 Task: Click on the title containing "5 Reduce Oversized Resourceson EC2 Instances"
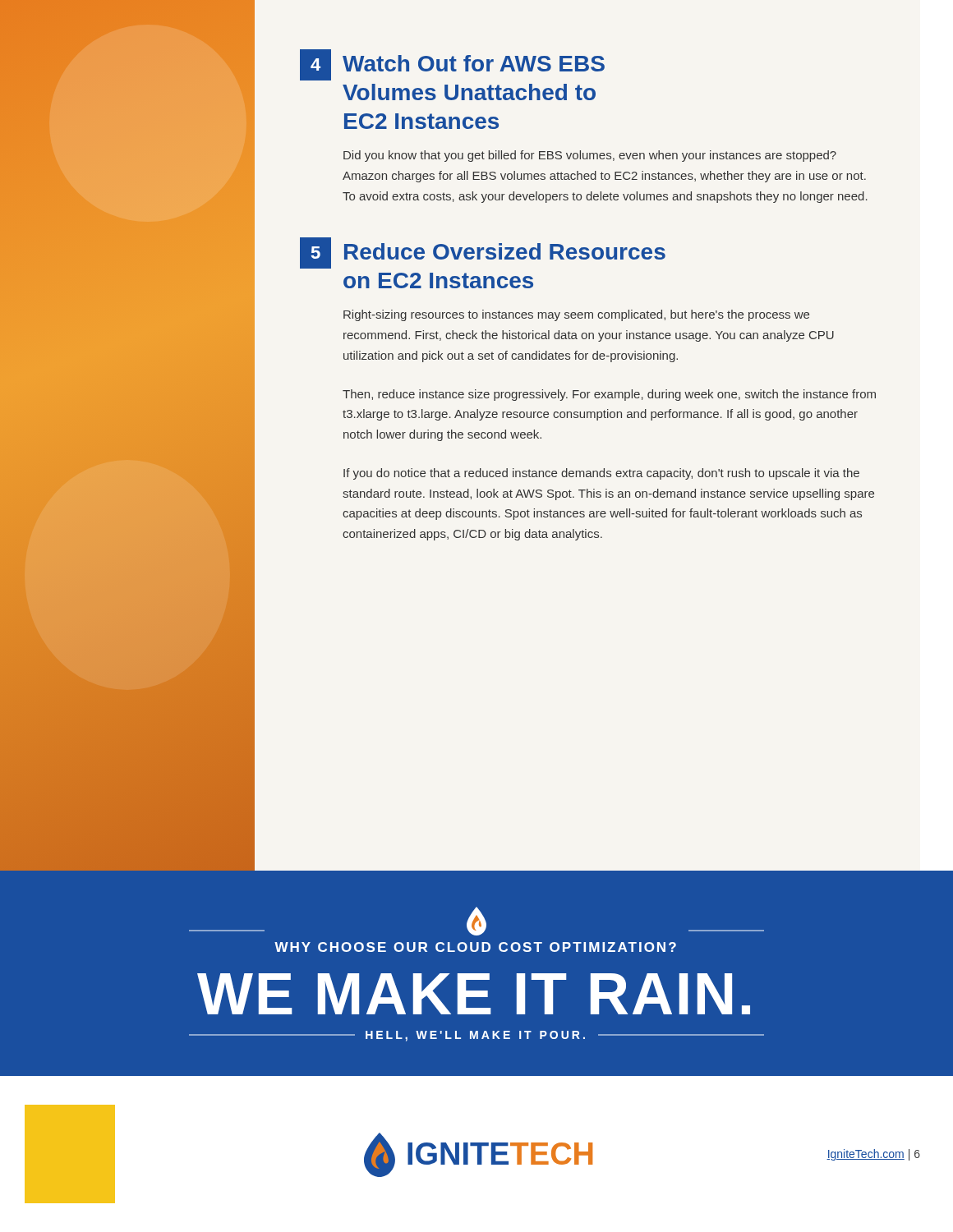point(589,266)
